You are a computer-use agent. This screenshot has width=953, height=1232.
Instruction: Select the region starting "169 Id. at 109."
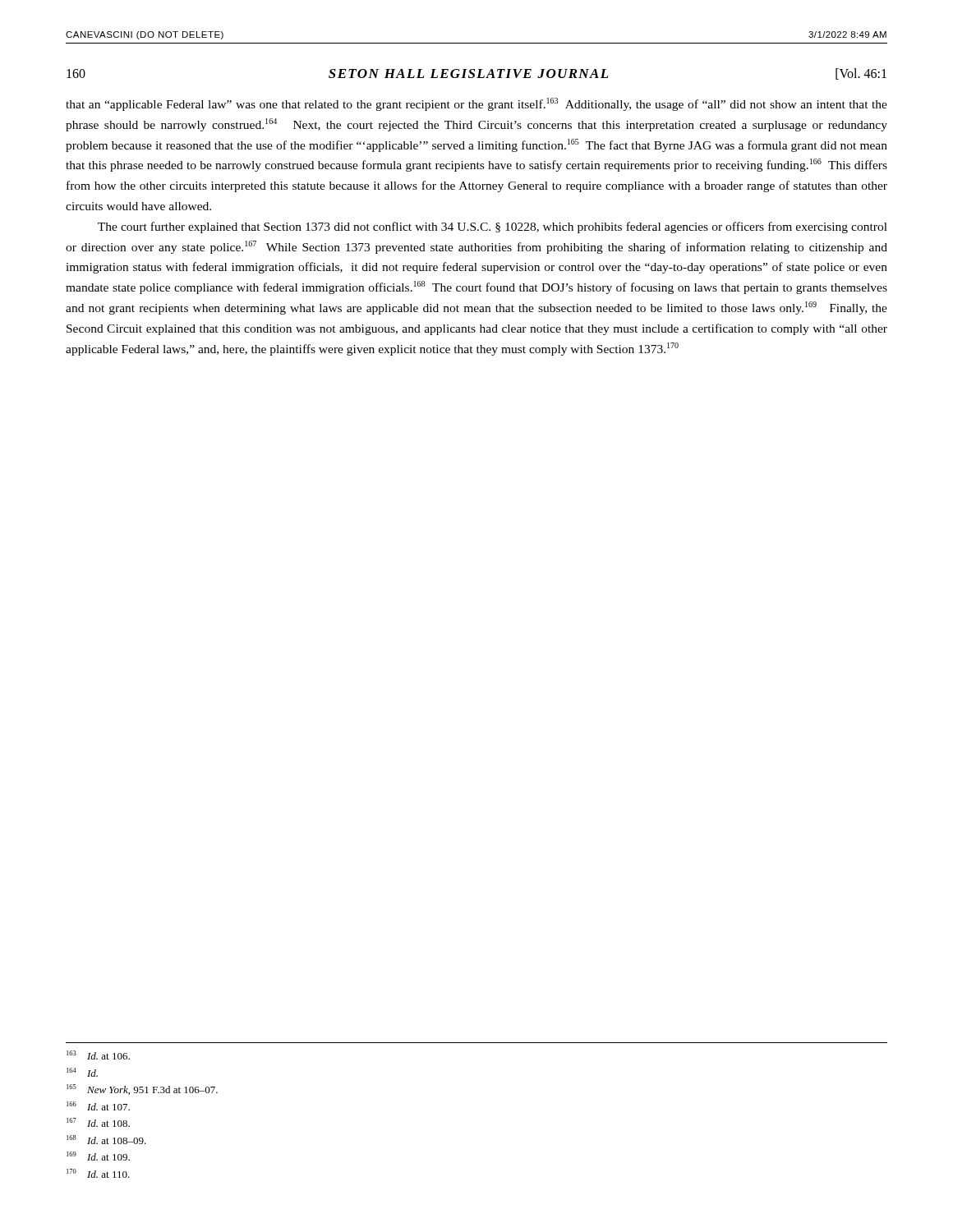point(98,1157)
